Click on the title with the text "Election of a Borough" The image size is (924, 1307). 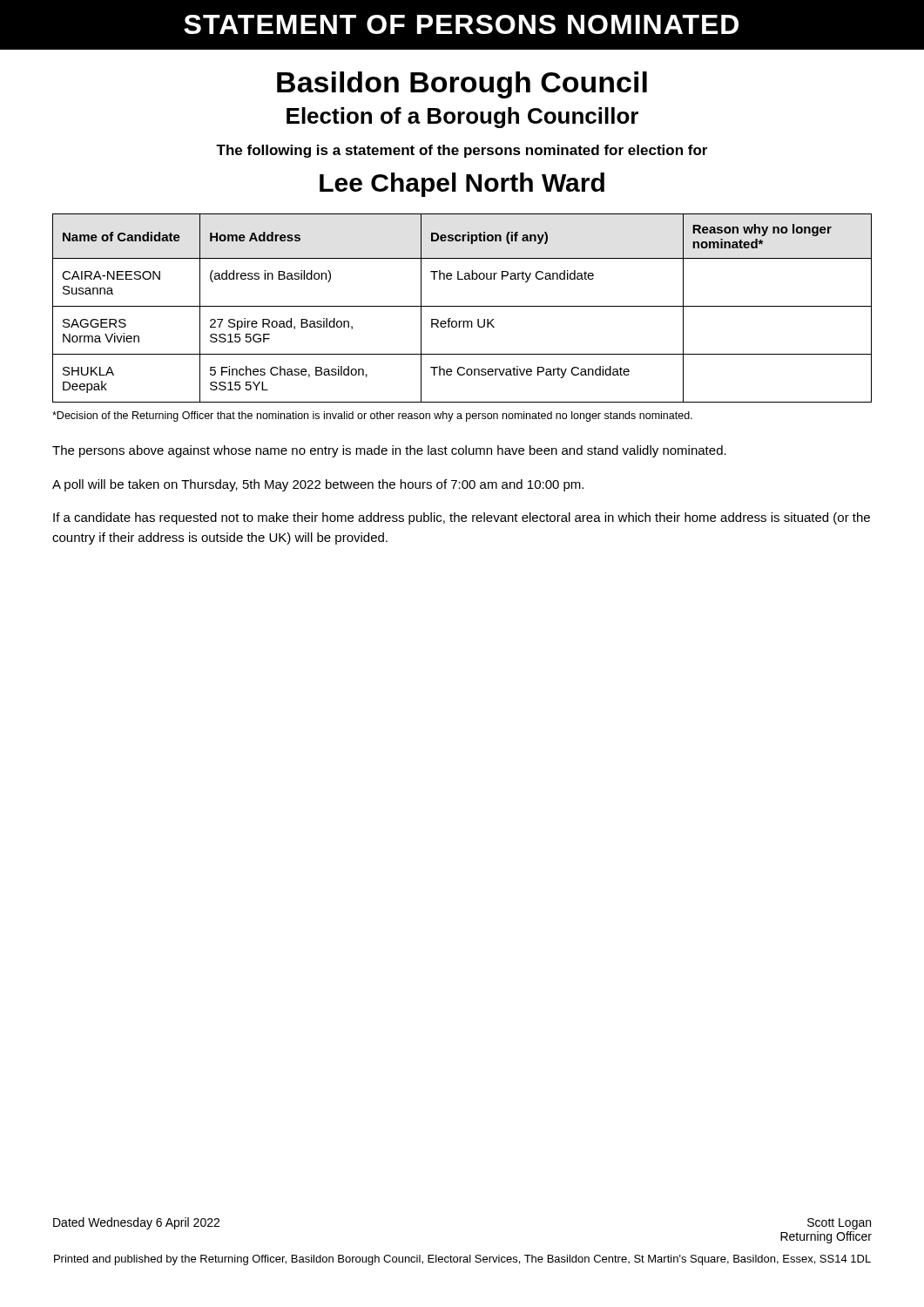(462, 116)
